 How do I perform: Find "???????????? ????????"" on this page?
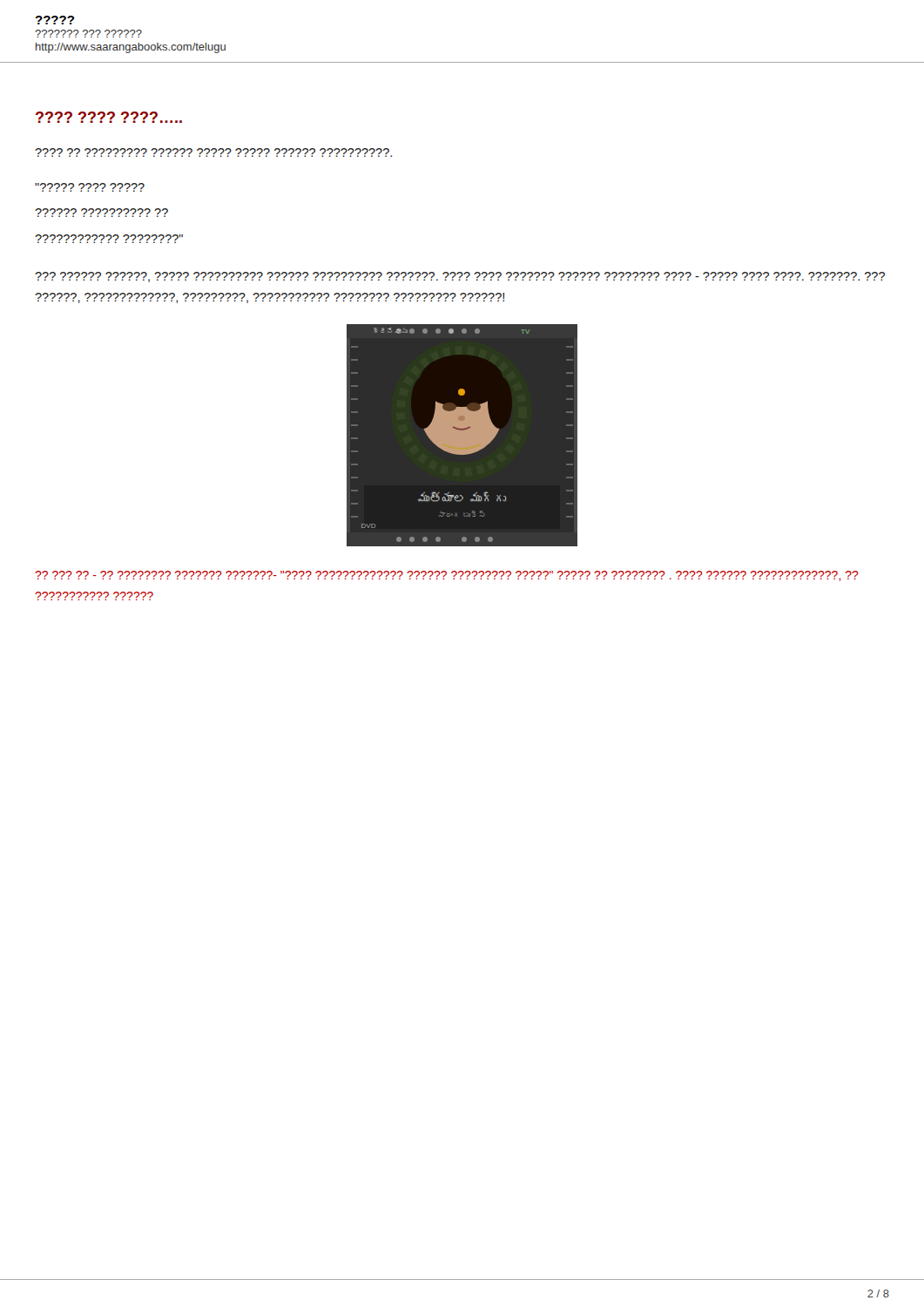tap(109, 239)
